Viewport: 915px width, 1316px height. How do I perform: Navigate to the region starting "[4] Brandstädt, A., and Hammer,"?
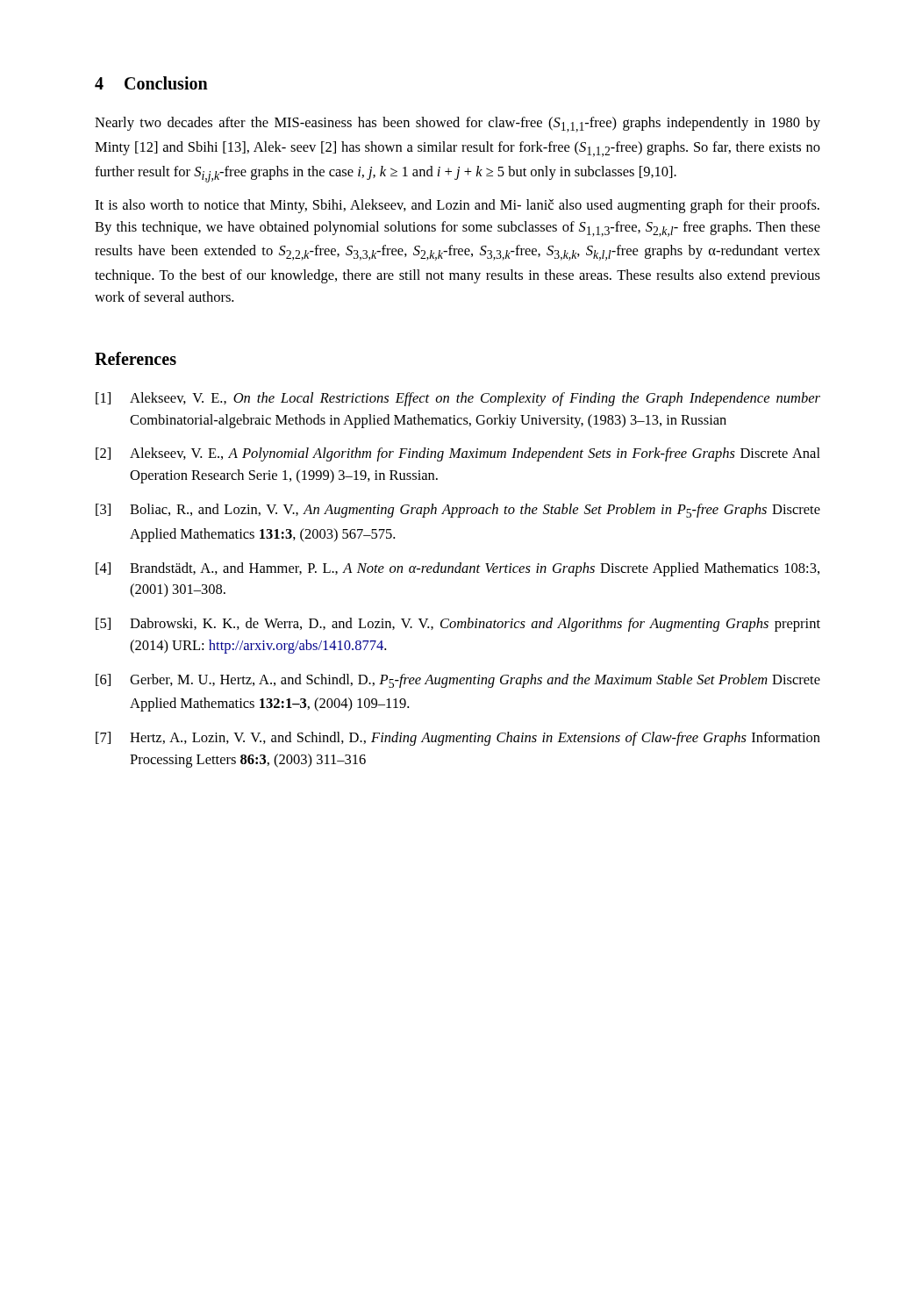pyautogui.click(x=458, y=579)
